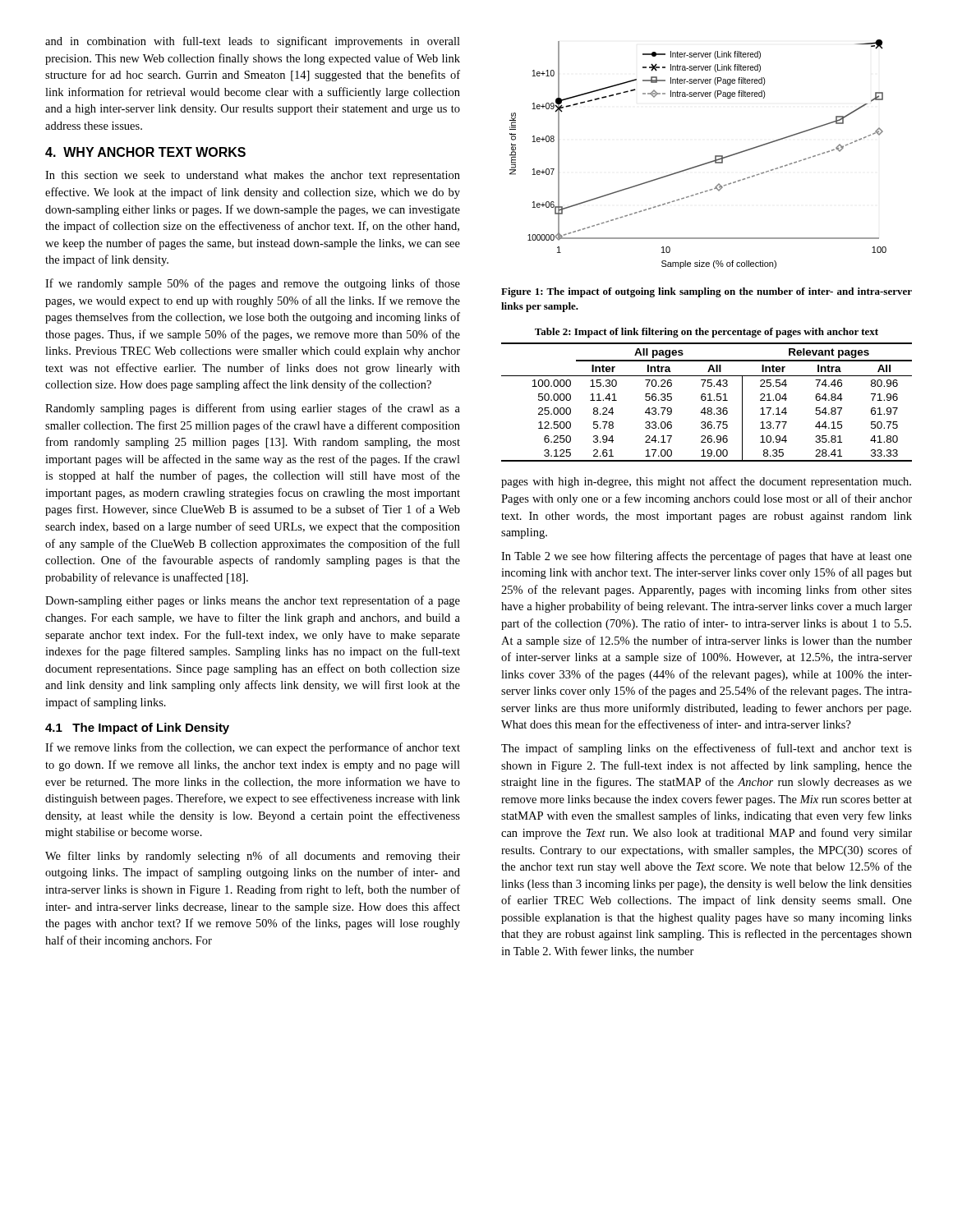
Task: Where is the passage that starts "The impact of sampling links"?
Action: (707, 850)
